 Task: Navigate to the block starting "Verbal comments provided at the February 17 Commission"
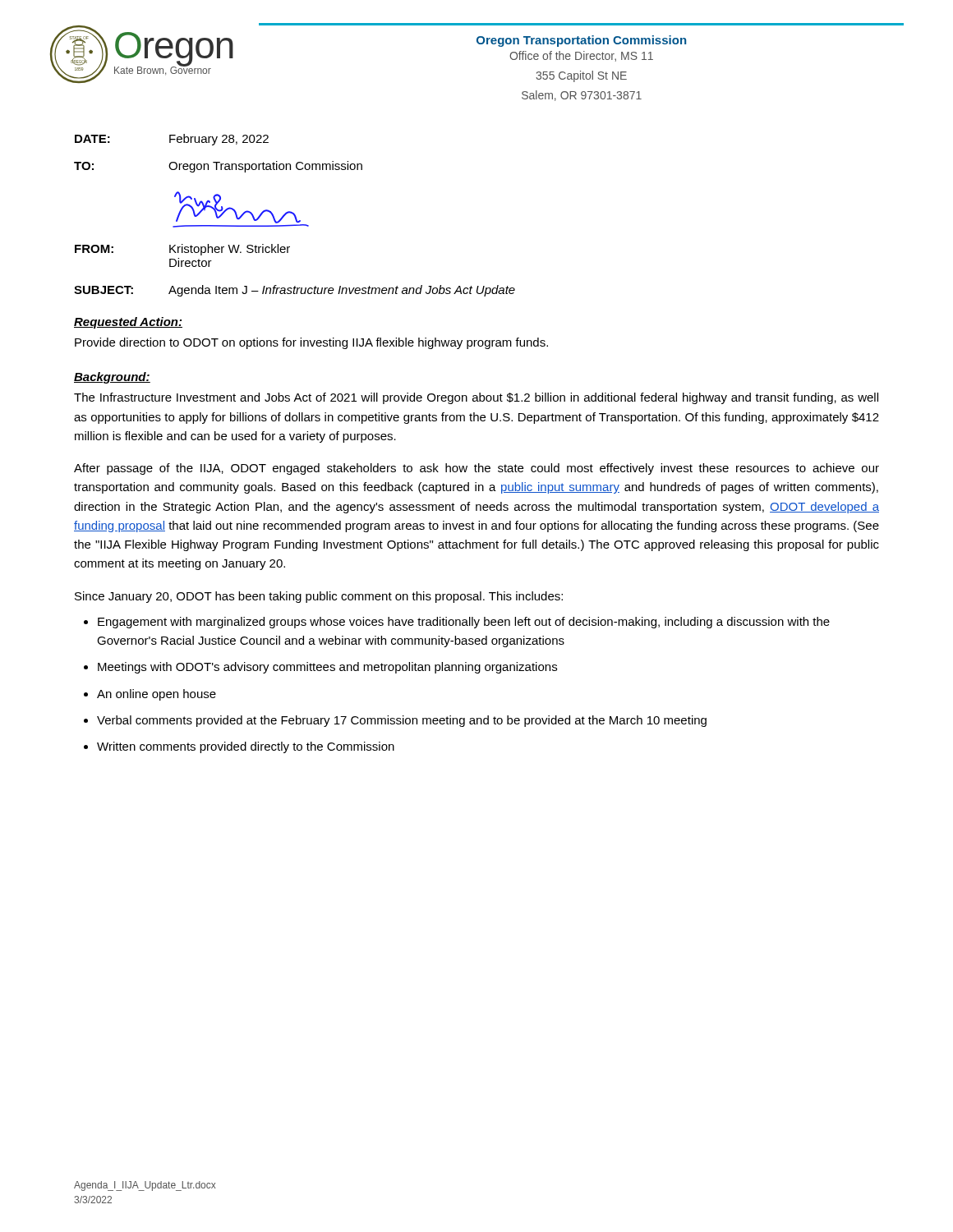402,720
